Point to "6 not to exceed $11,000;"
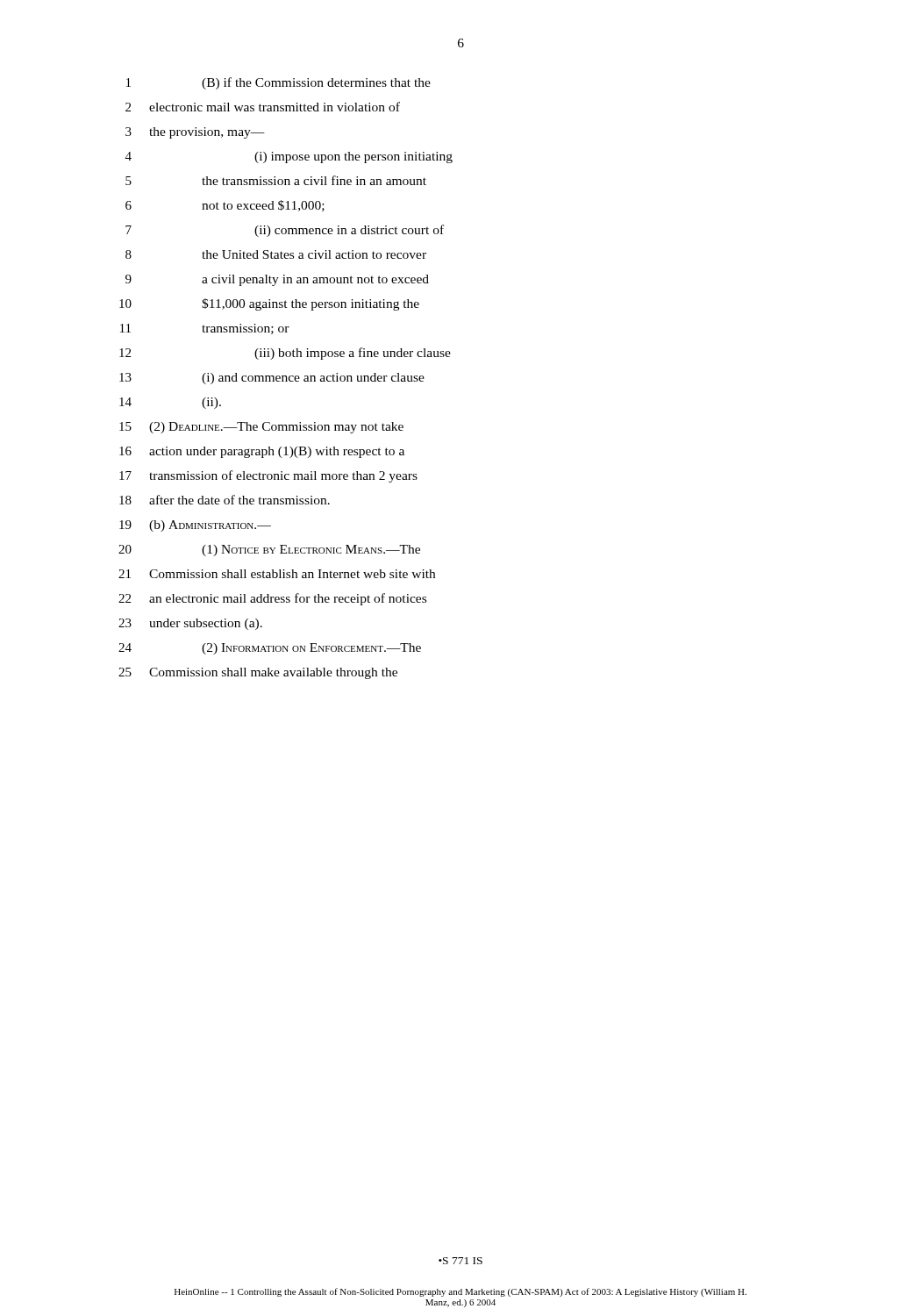The width and height of the screenshot is (921, 1316). click(x=225, y=206)
